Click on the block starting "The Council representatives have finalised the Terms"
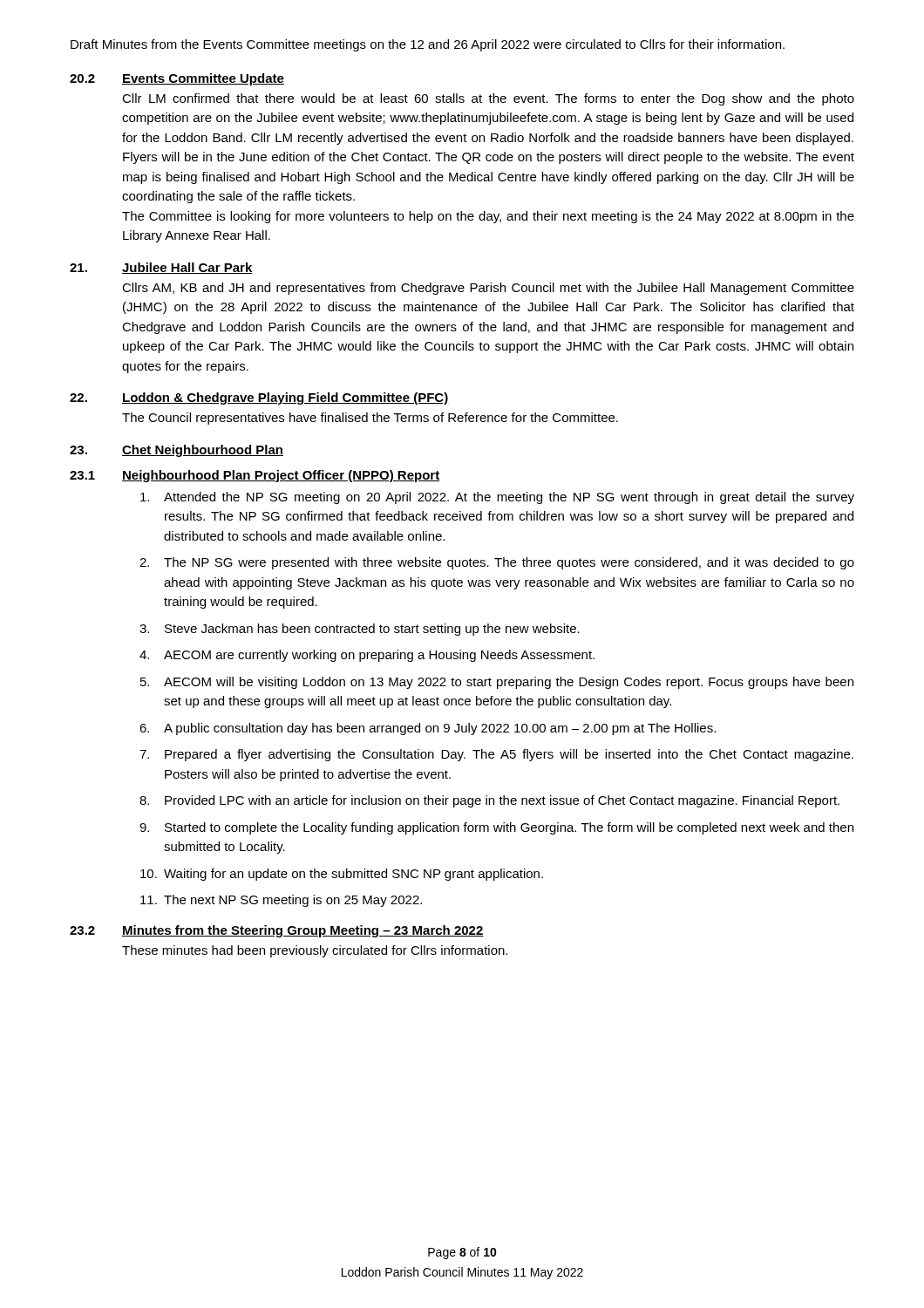 click(462, 418)
